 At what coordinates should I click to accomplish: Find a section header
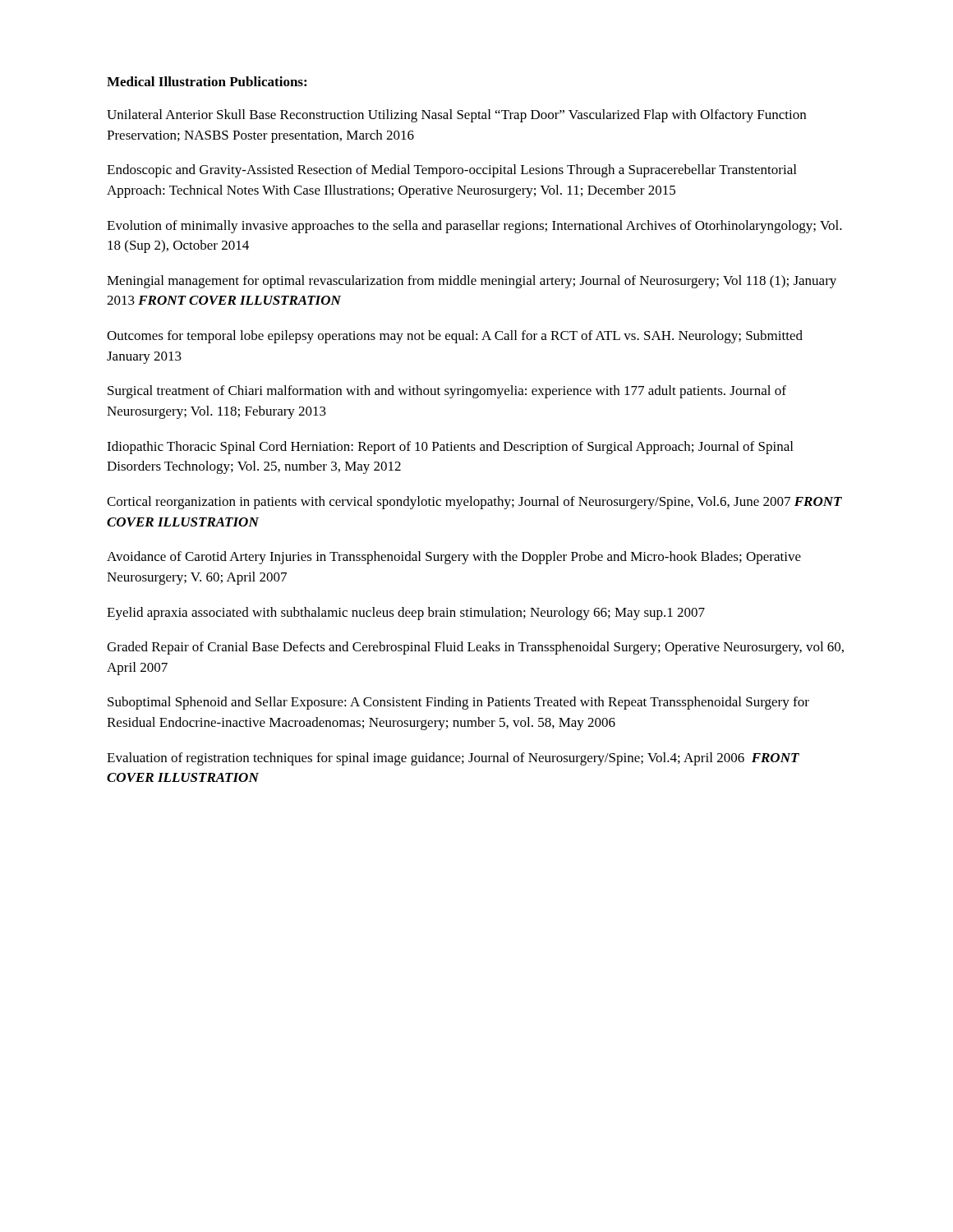coord(207,82)
